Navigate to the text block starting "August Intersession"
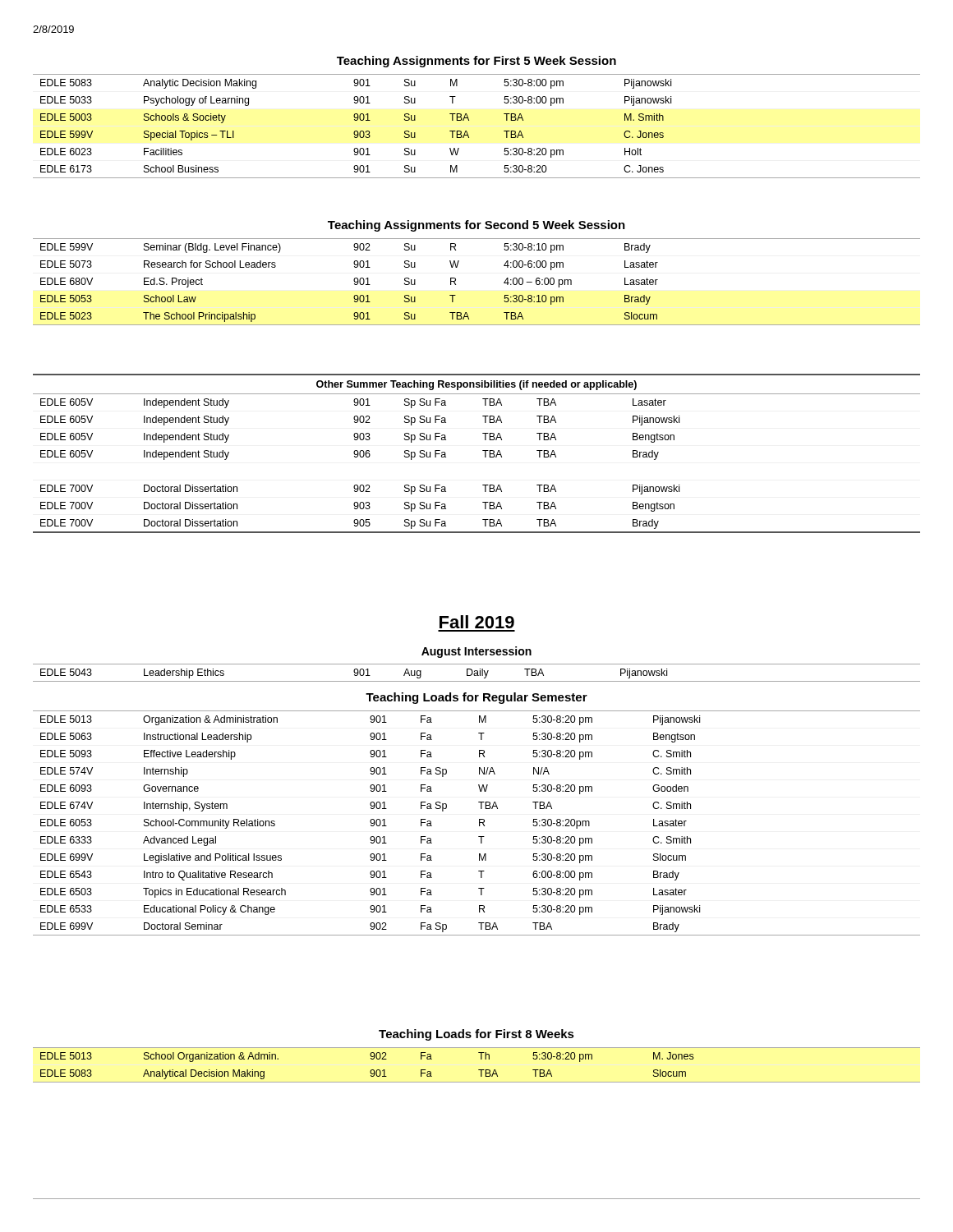The width and height of the screenshot is (953, 1232). 476,651
